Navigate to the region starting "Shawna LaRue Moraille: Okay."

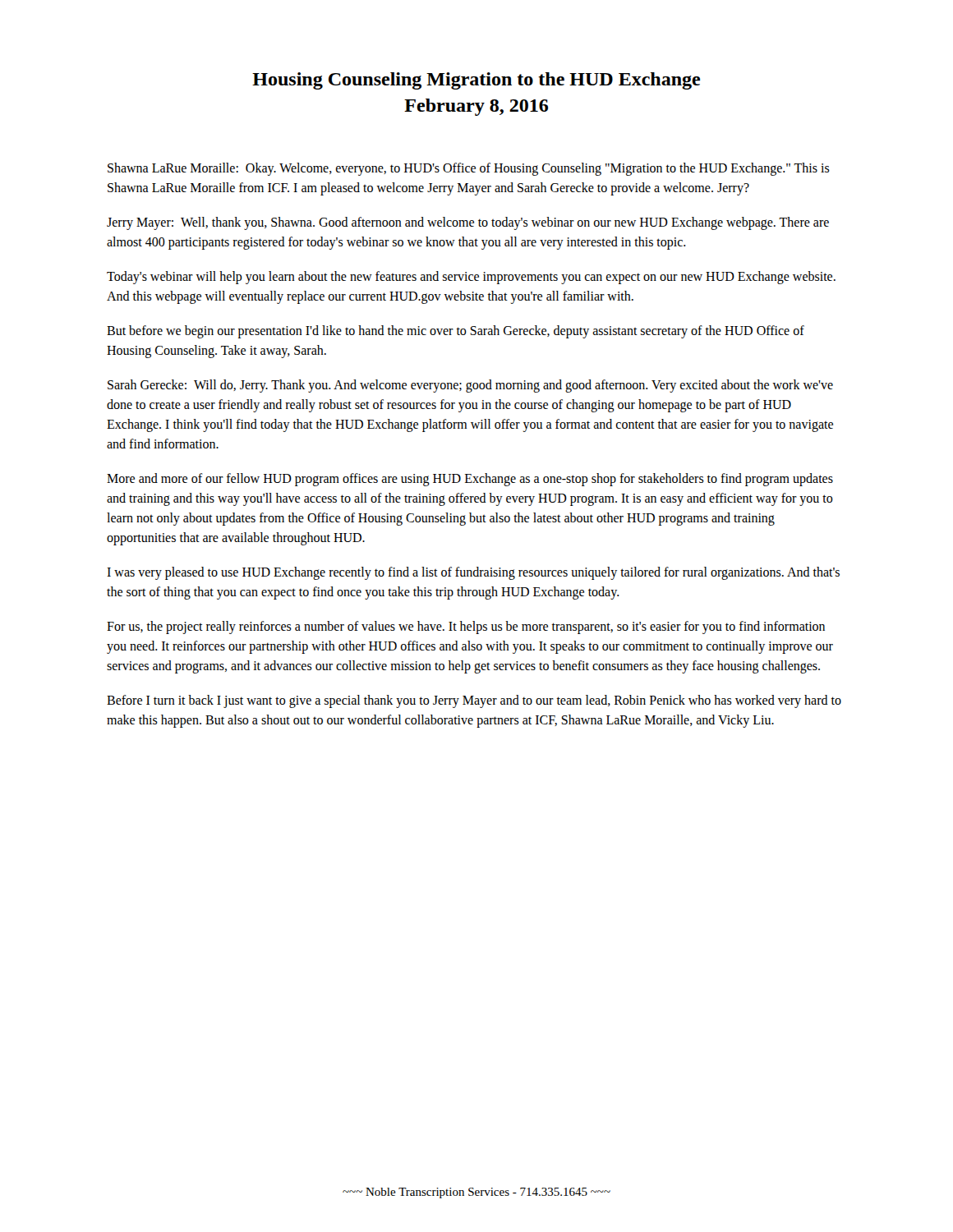(468, 178)
